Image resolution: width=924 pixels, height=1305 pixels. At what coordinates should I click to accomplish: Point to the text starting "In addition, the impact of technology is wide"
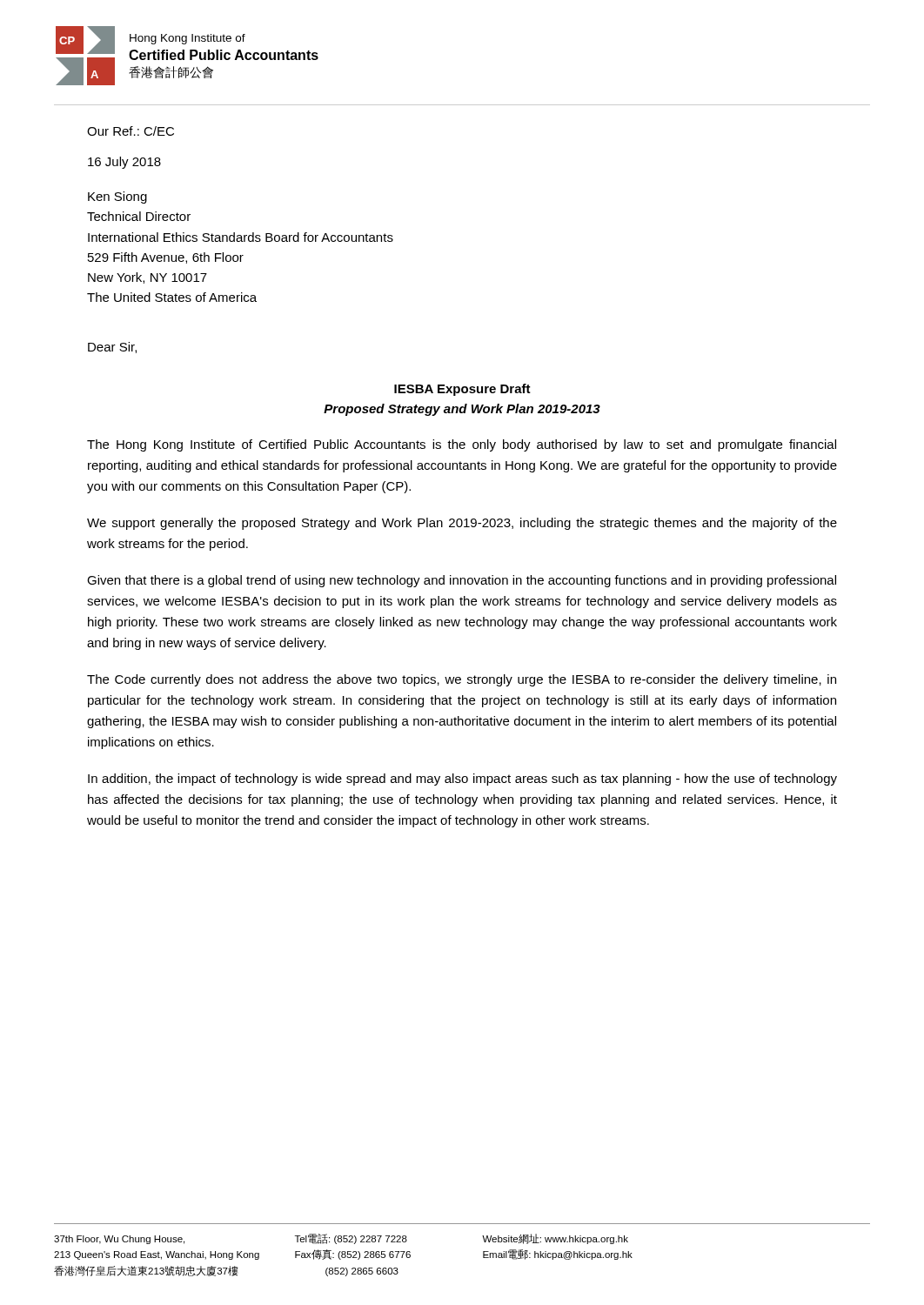(462, 799)
